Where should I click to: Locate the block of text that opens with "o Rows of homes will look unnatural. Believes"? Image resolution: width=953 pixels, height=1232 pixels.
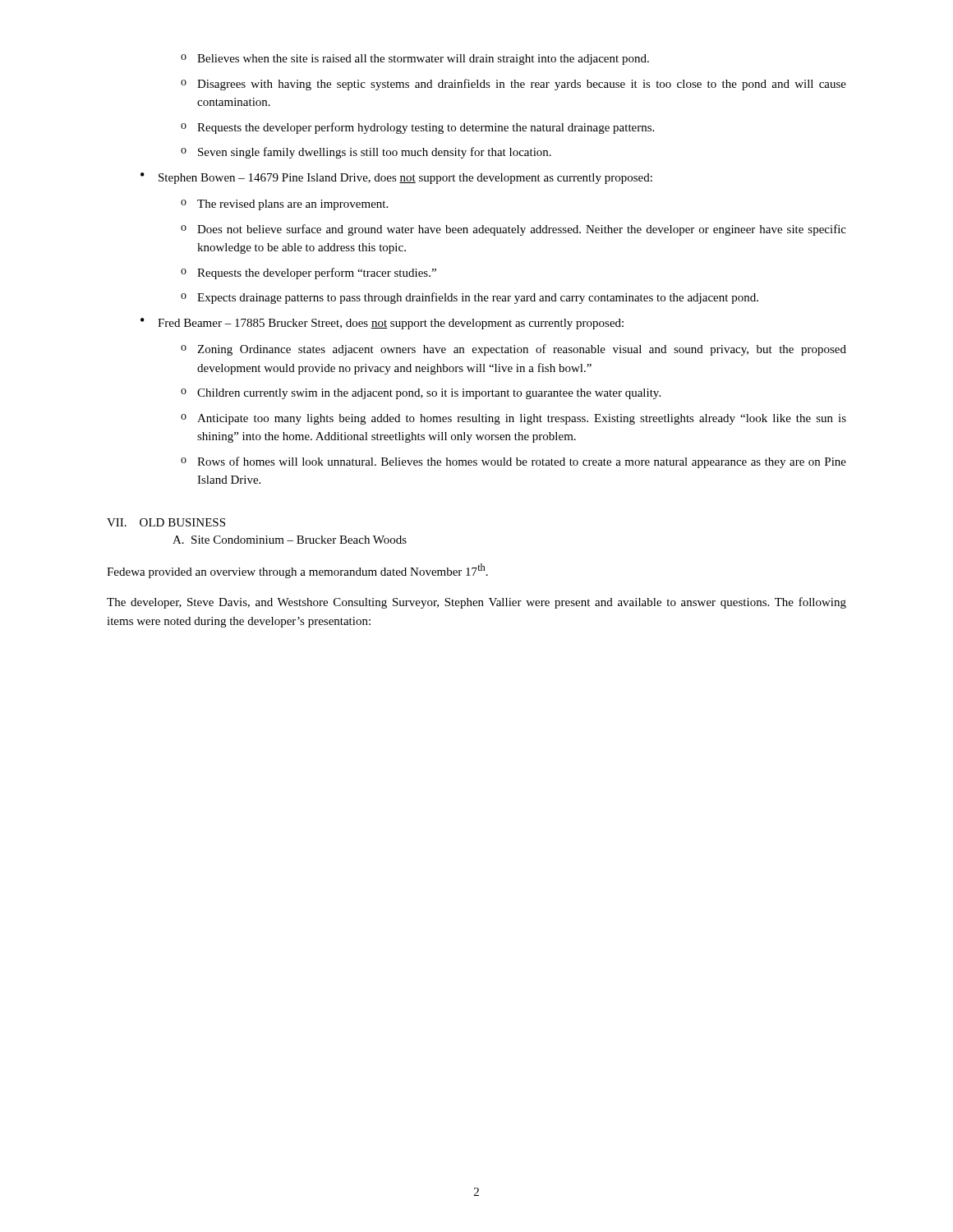(x=513, y=471)
